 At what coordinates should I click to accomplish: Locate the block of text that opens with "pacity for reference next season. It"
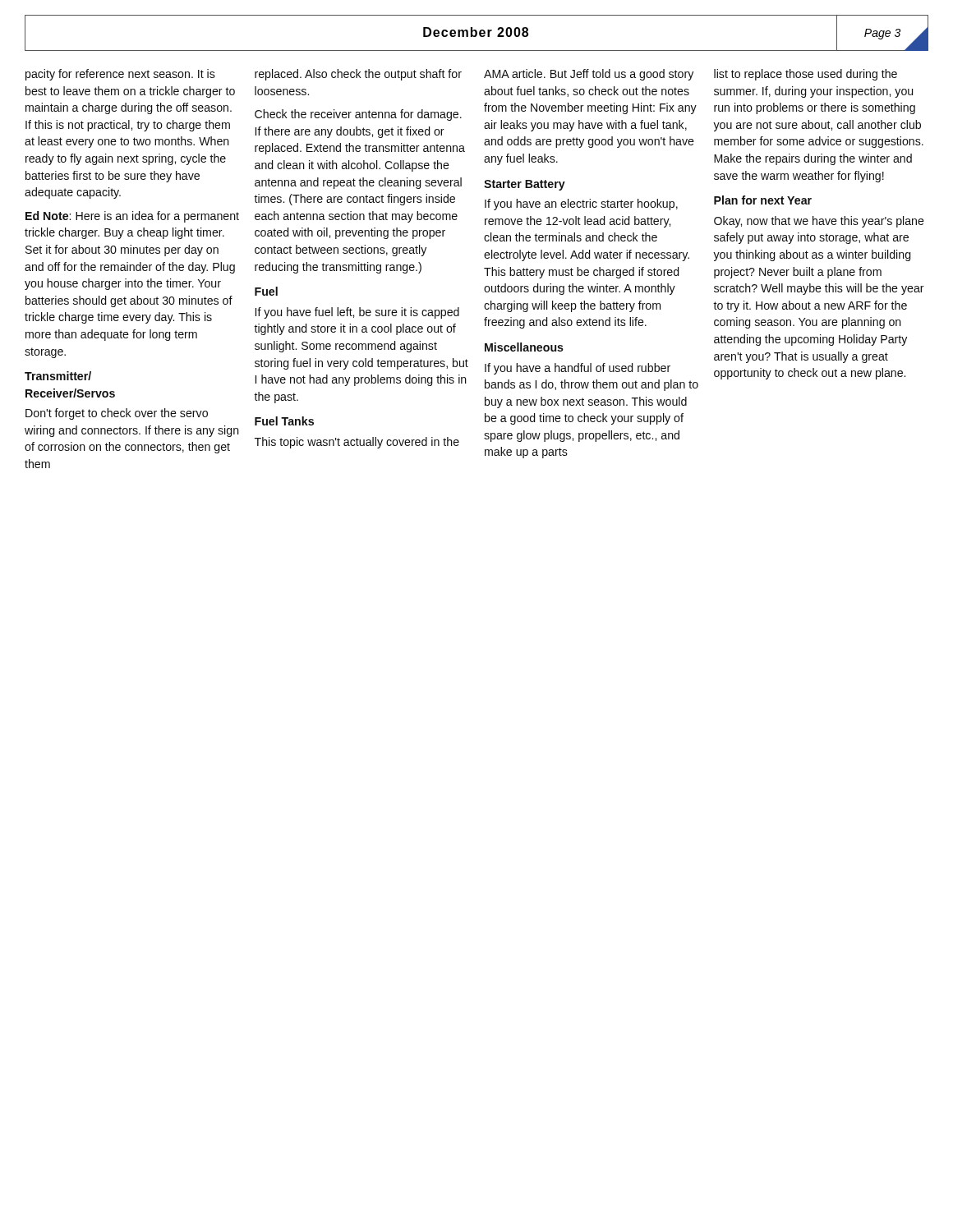tap(132, 133)
